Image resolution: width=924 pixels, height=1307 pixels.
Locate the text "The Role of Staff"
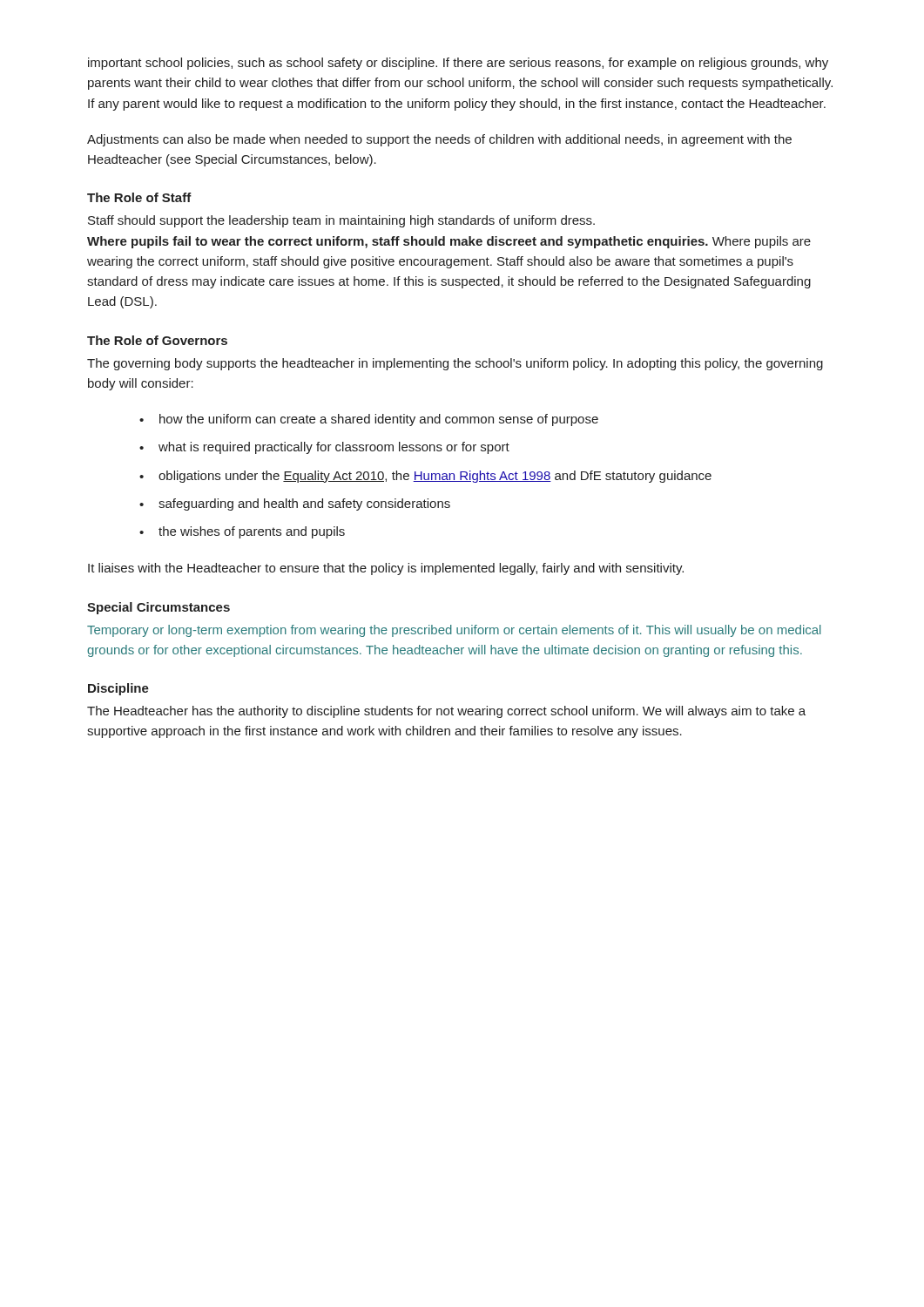pos(139,198)
